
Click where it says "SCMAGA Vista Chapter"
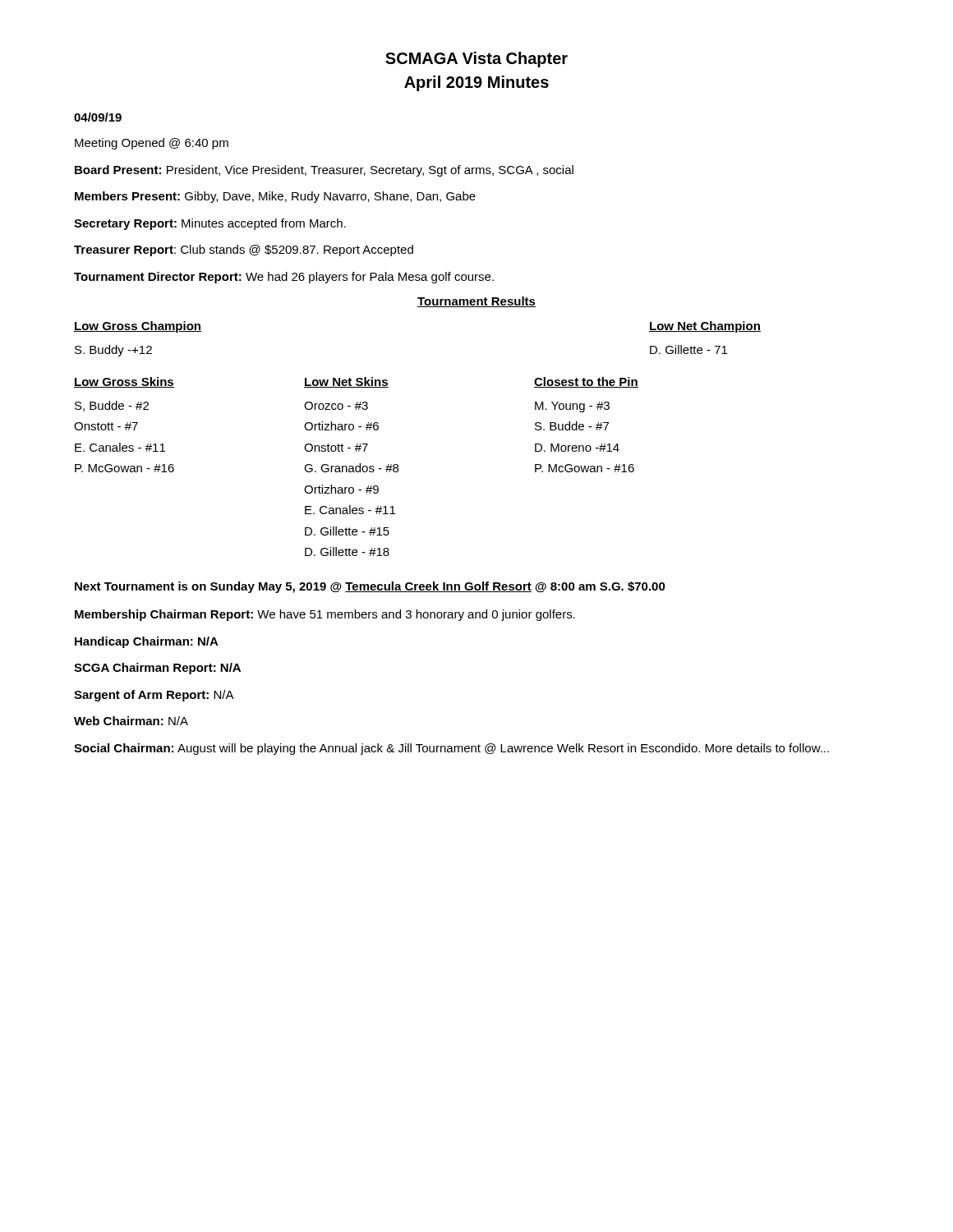tap(476, 58)
